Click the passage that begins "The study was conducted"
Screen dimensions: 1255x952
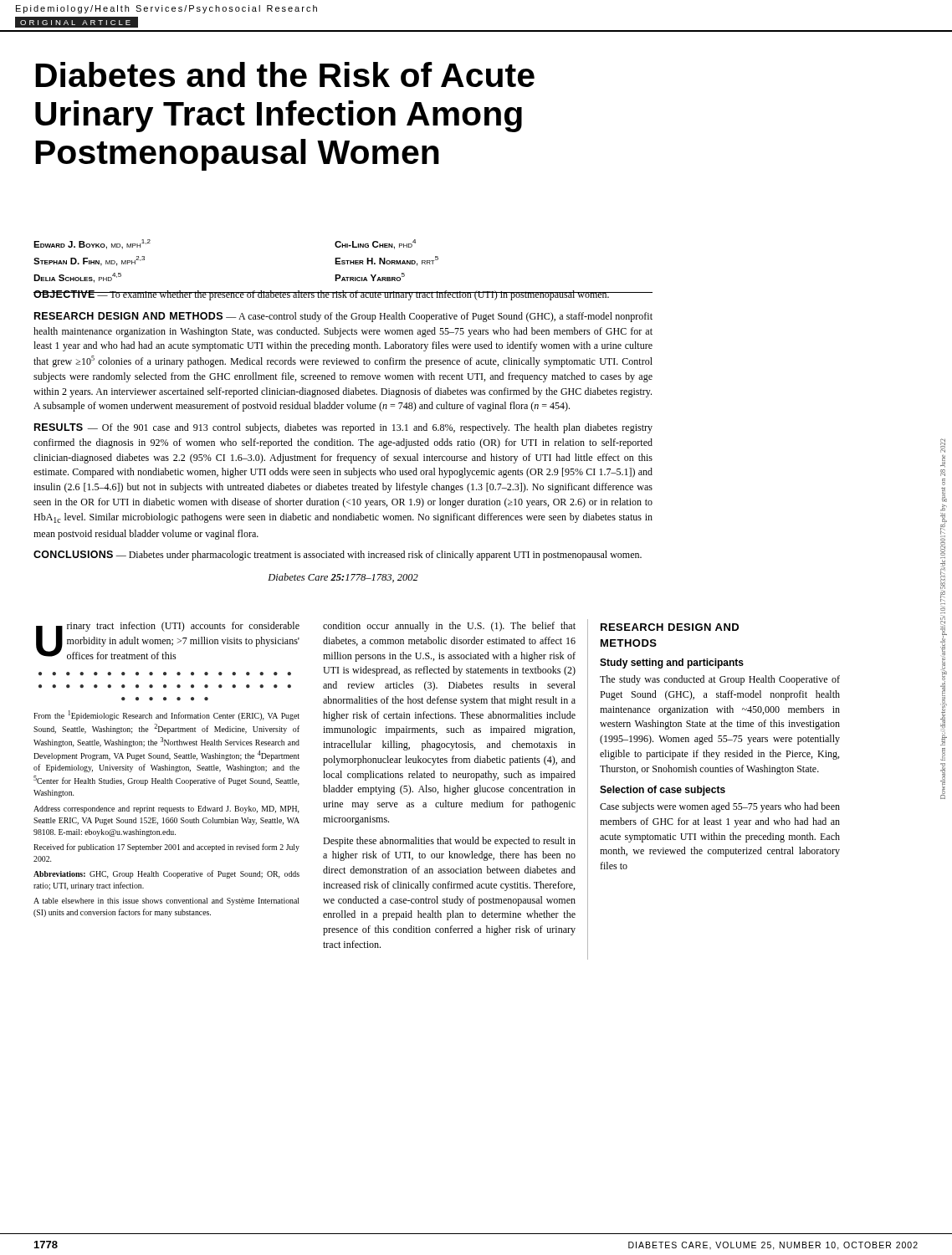coord(720,724)
